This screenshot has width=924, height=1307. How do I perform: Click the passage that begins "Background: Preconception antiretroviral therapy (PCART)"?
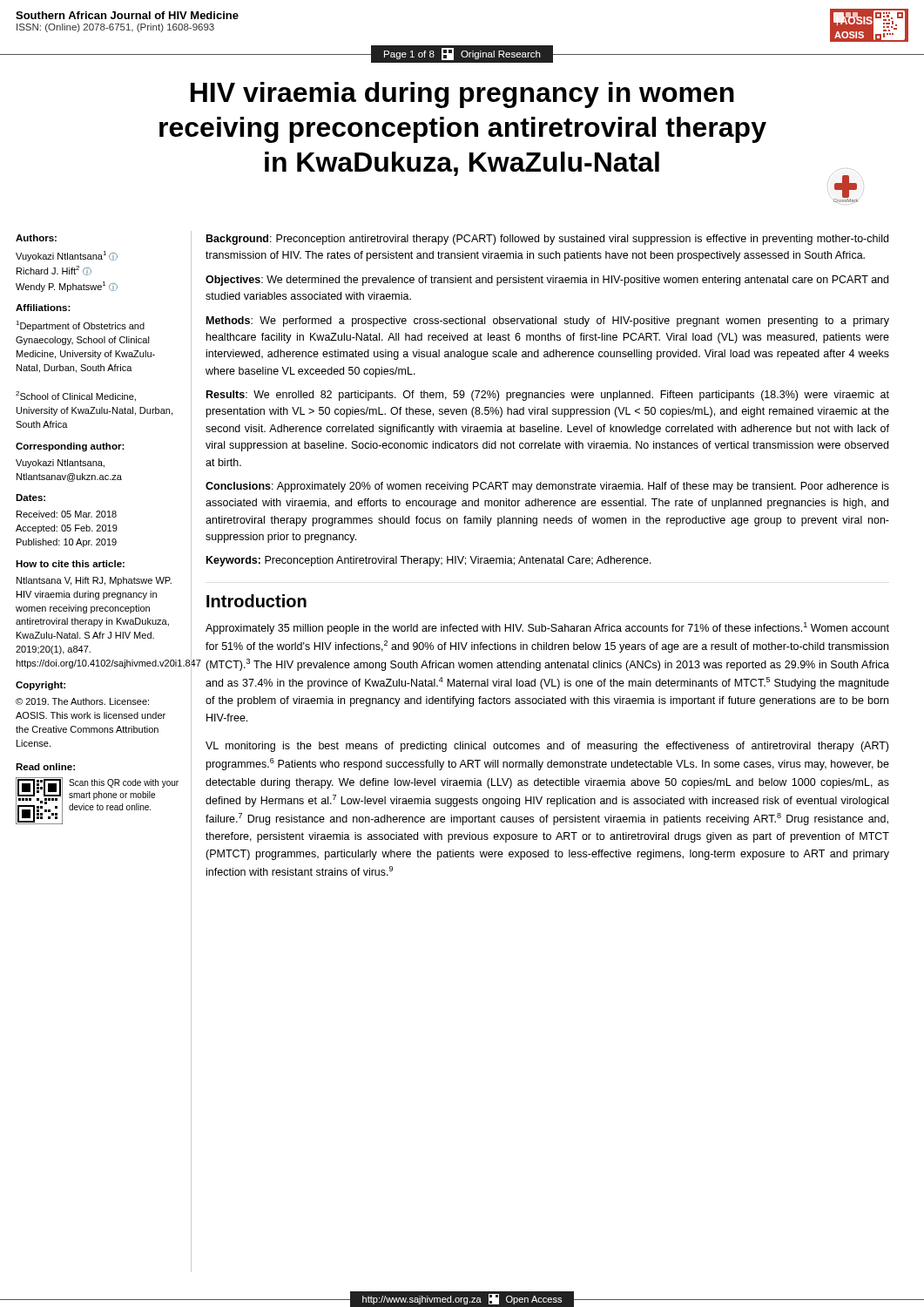pyautogui.click(x=547, y=247)
